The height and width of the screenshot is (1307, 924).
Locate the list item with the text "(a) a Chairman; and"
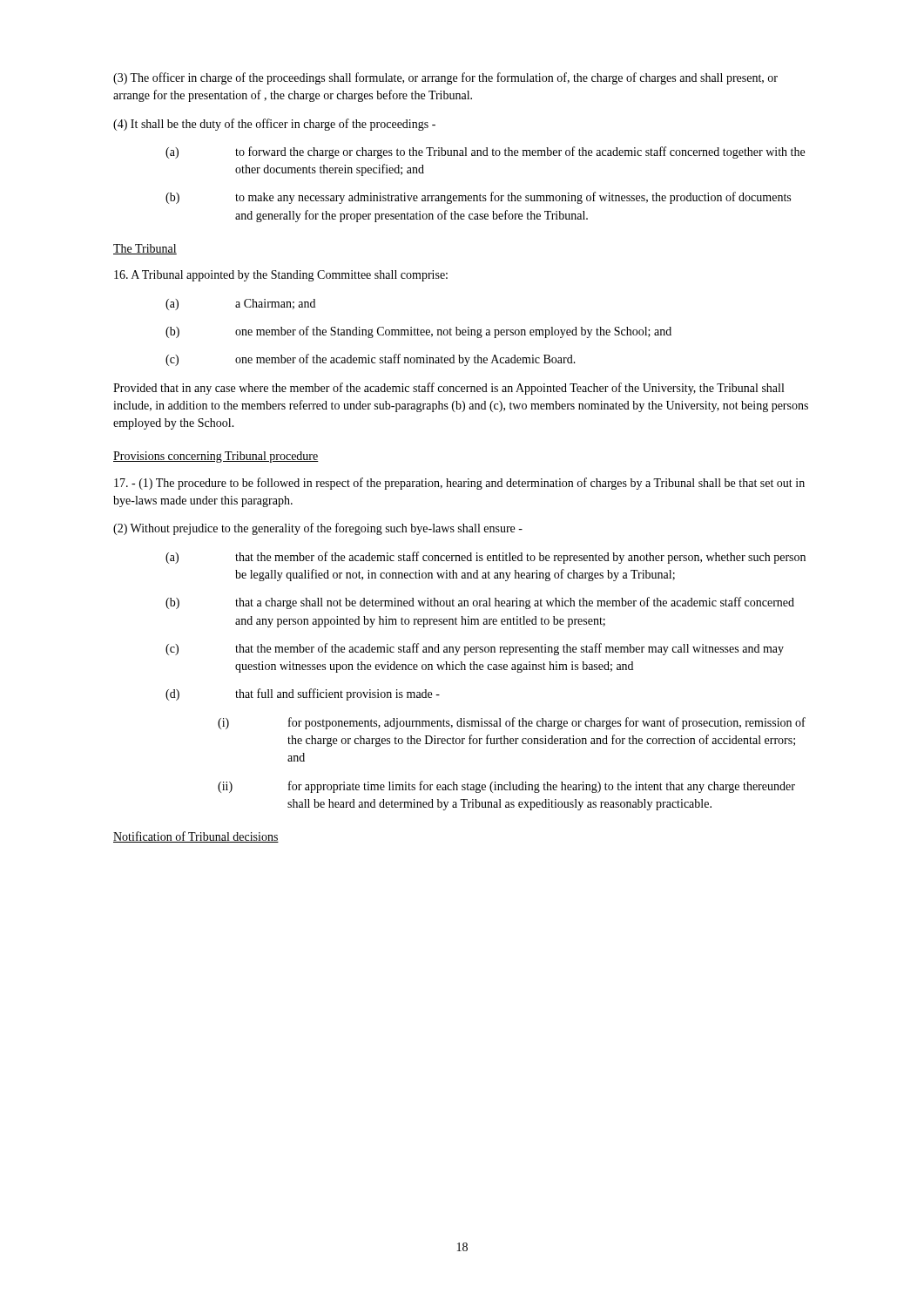[x=240, y=305]
